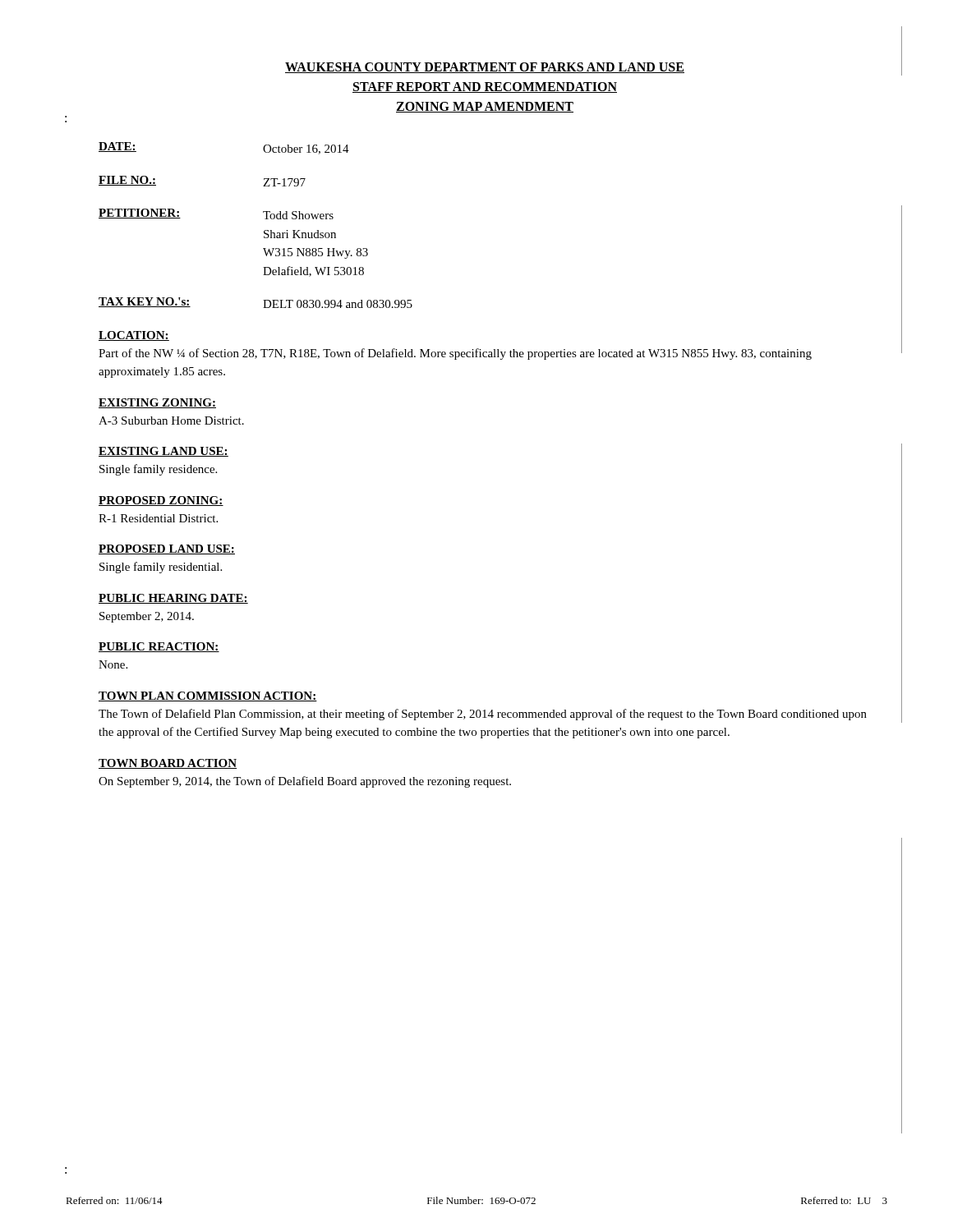The height and width of the screenshot is (1232, 953).
Task: Click on the passage starting "PUBLIC REACTION:"
Action: (159, 646)
